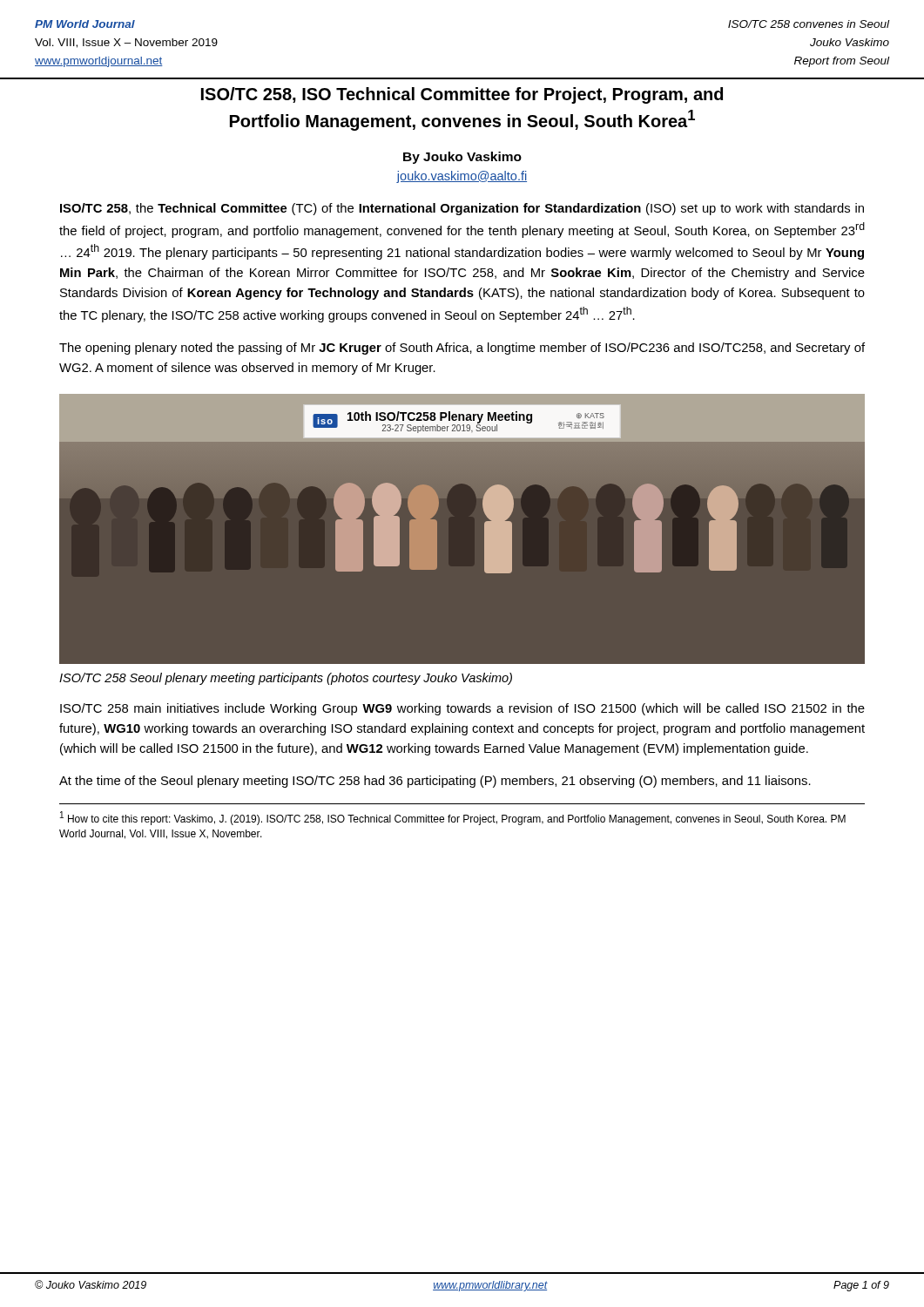Screen dimensions: 1307x924
Task: Find the region starting "ISO/TC 258, the Technical Committee"
Action: tap(462, 262)
